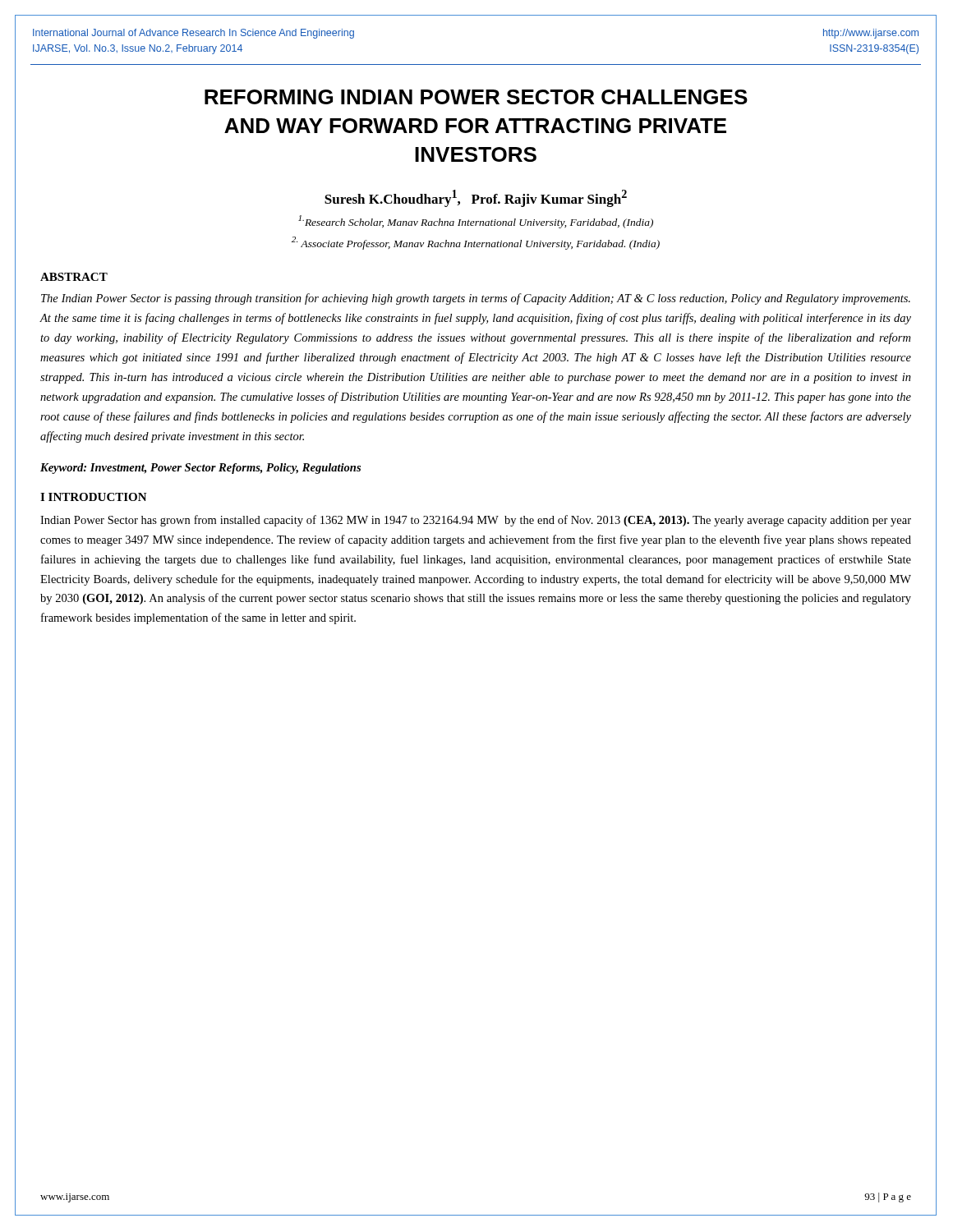Click on the text block starting "Suresh K.Choudhary1, Prof."
This screenshot has width=953, height=1232.
point(476,197)
